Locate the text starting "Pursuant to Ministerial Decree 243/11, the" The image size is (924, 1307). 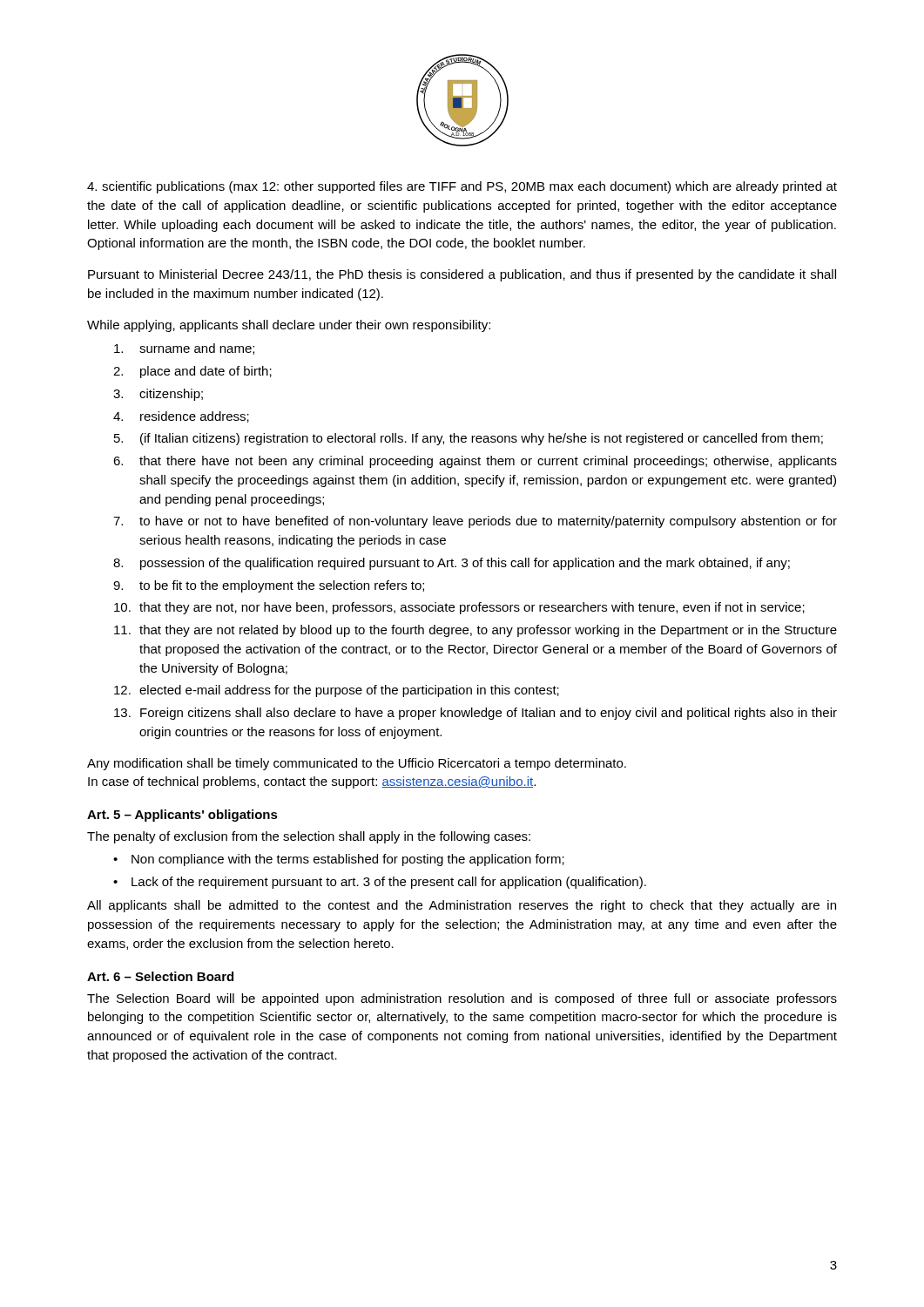tap(462, 283)
